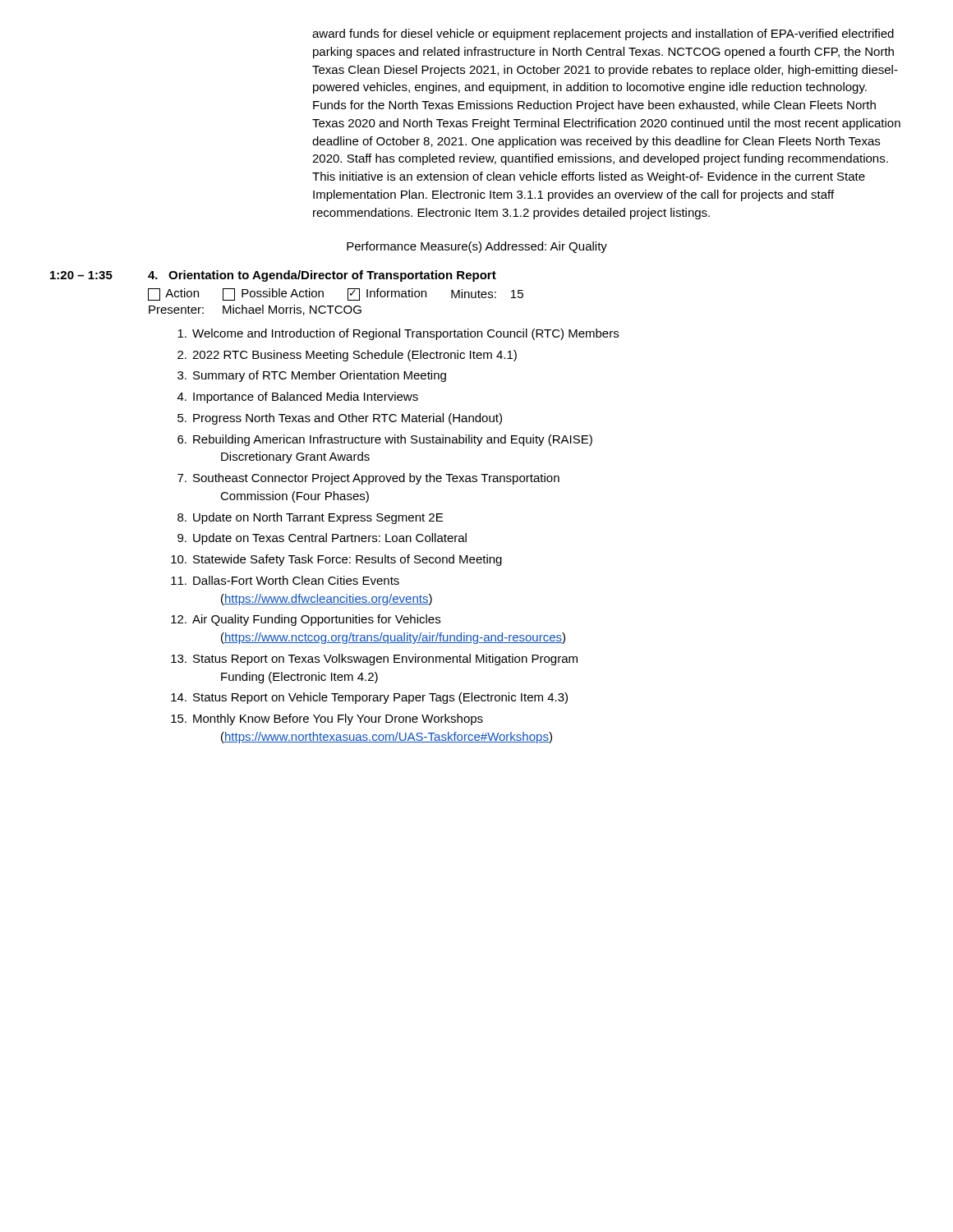Find the region starting "12. Air Quality"
Viewport: 953px width, 1232px height.
(x=534, y=628)
